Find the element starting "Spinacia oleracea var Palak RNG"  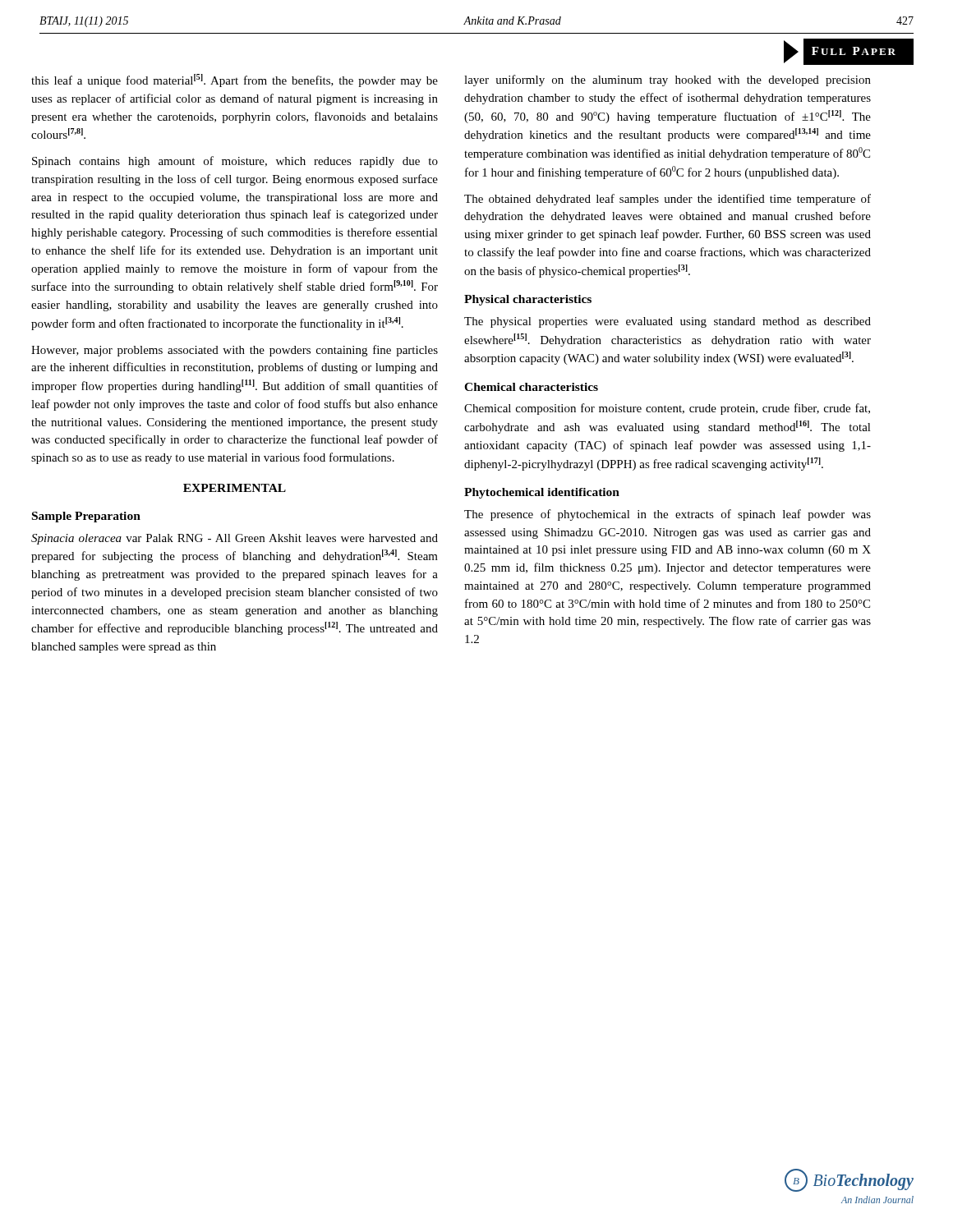(235, 593)
